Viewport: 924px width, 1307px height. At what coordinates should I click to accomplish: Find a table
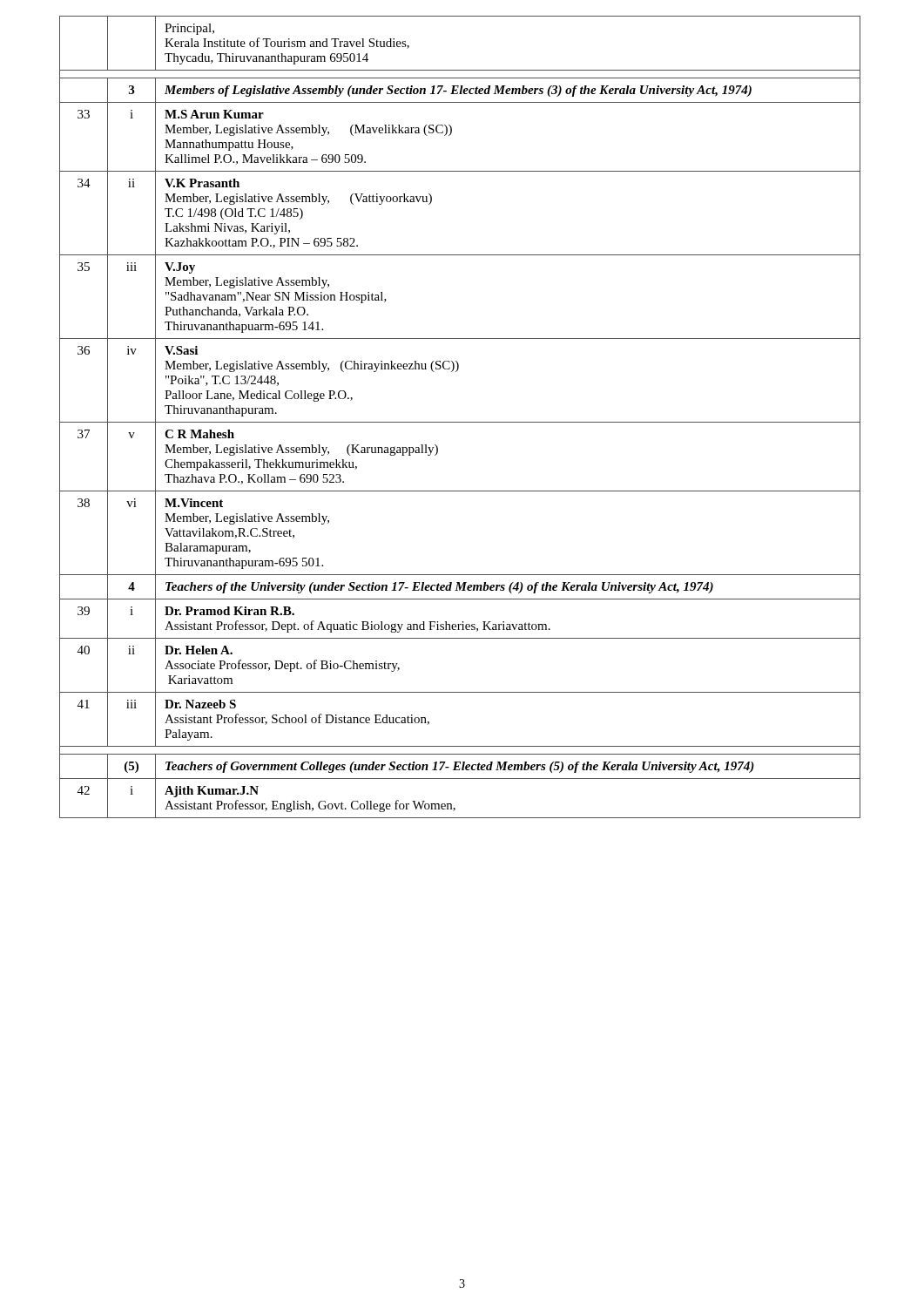click(x=460, y=417)
